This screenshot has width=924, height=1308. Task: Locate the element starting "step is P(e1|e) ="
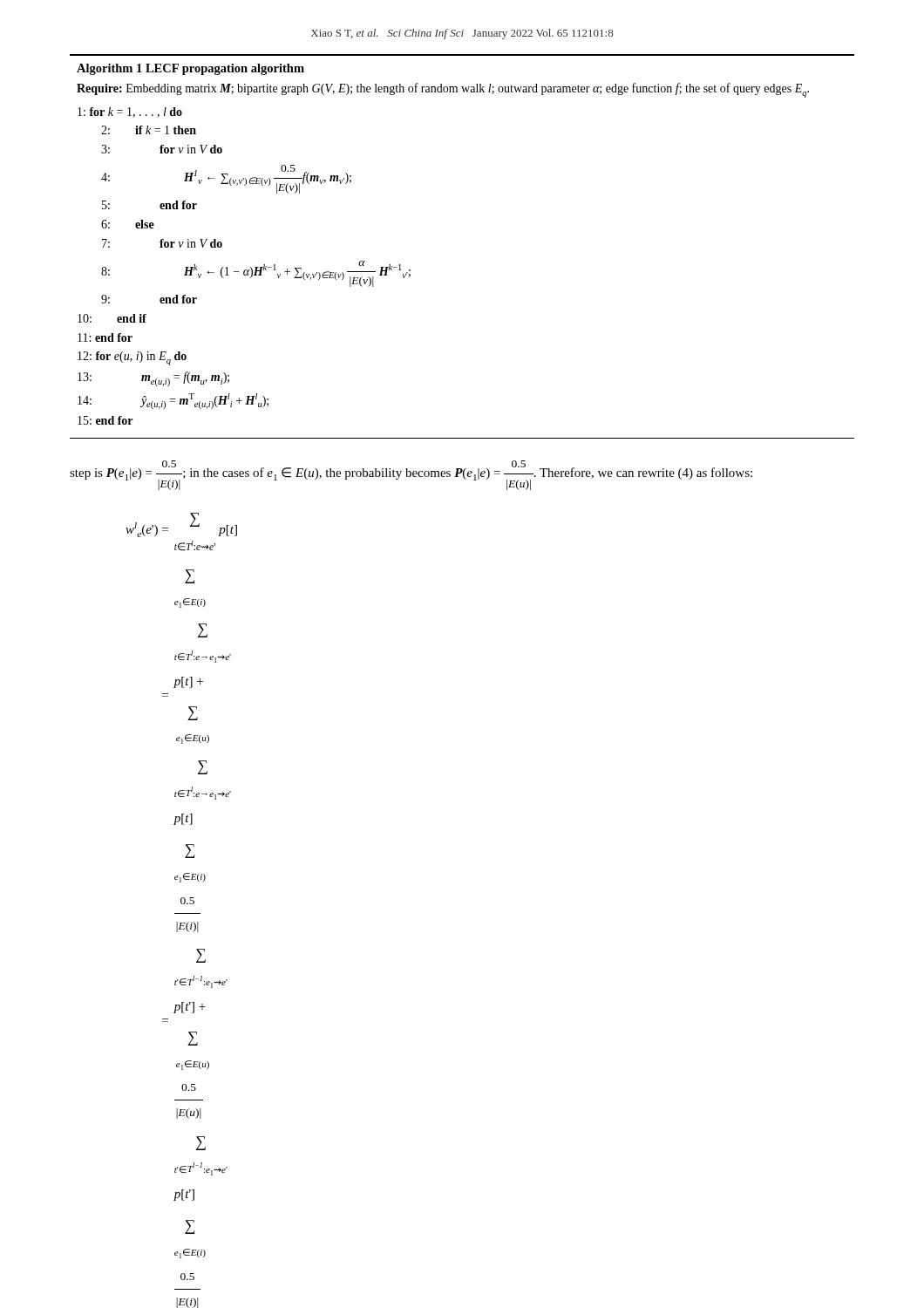click(x=412, y=474)
